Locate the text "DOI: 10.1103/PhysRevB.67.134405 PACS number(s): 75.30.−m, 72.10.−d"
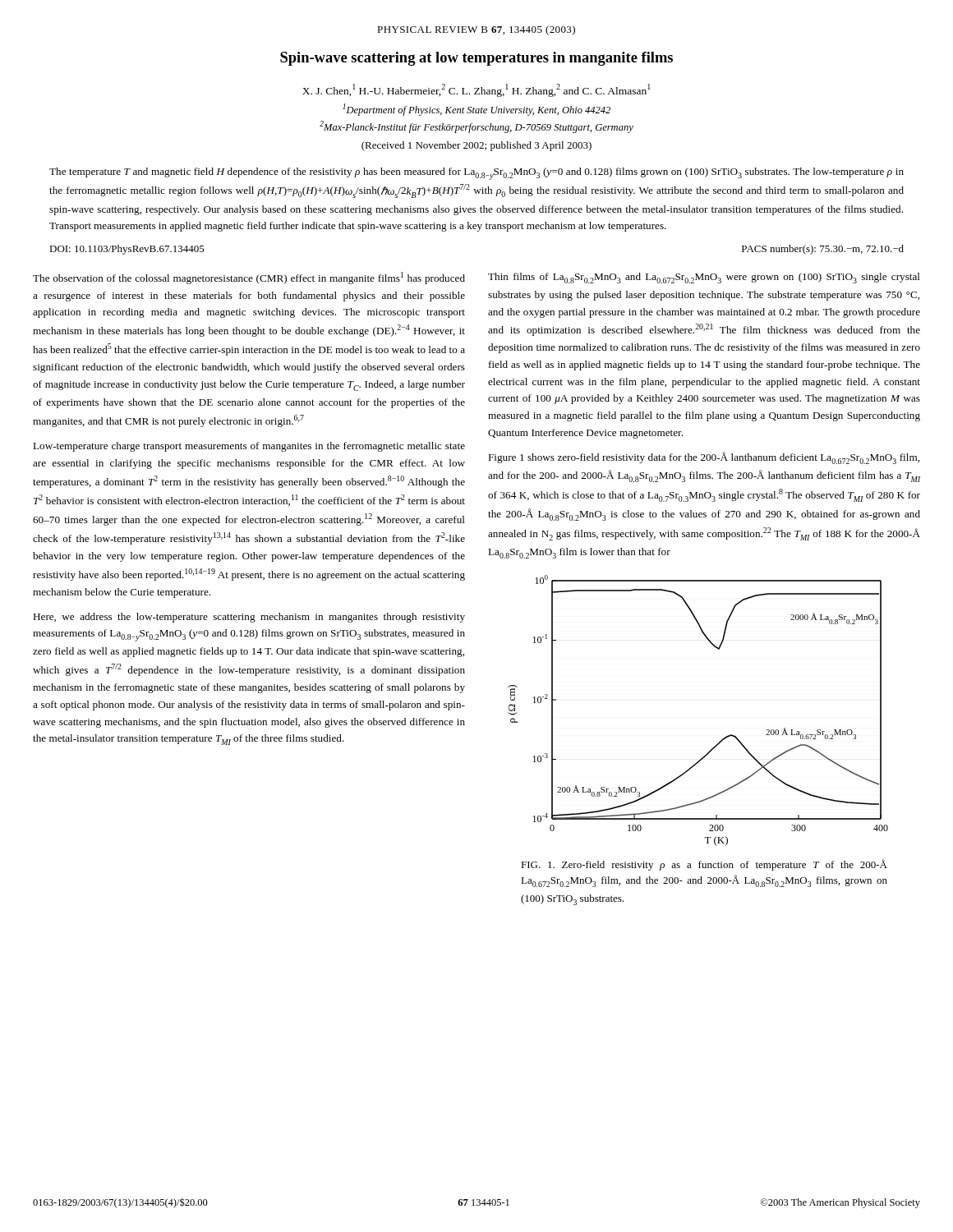953x1232 pixels. click(129, 249)
